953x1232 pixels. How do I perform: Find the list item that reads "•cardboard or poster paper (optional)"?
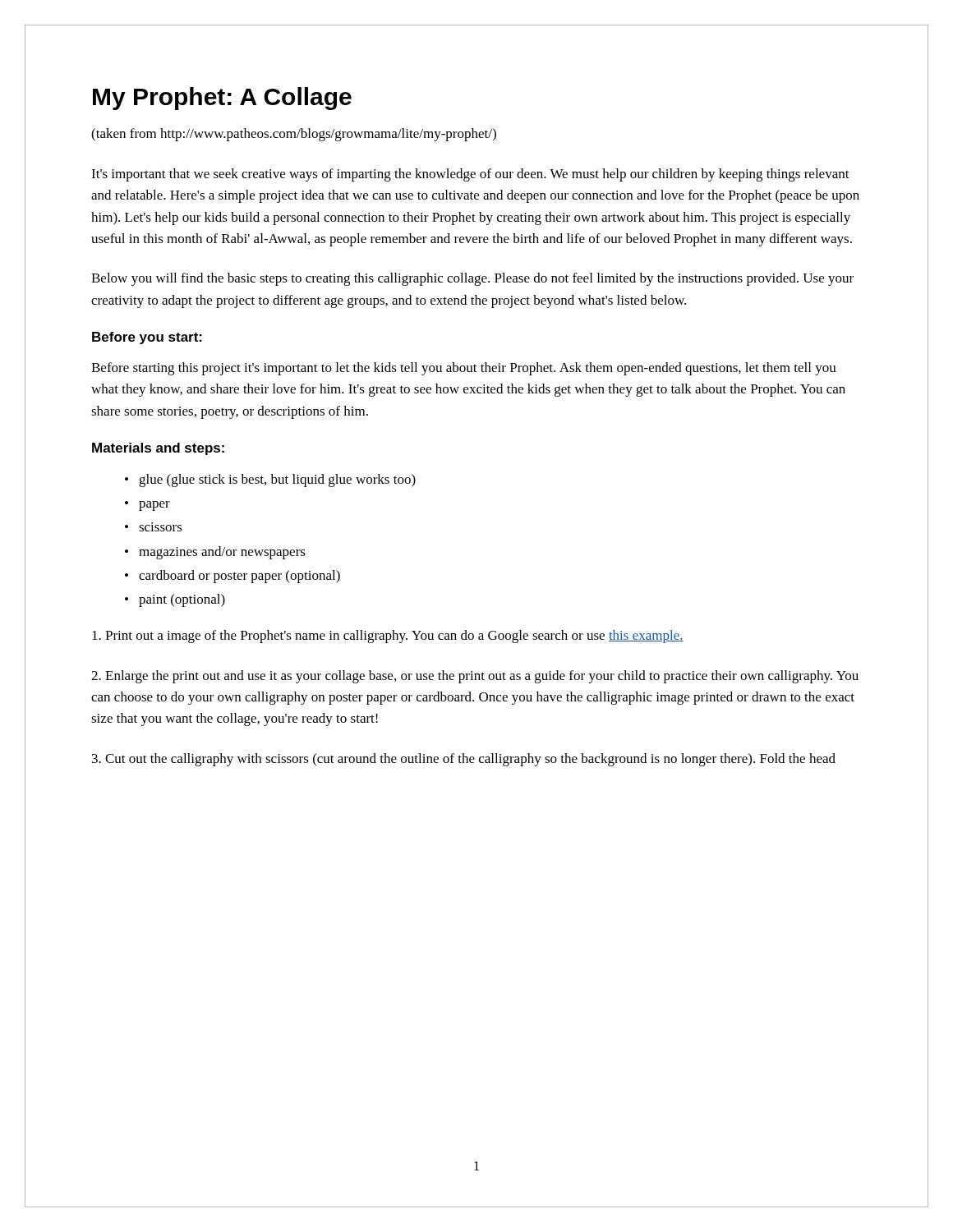point(232,575)
